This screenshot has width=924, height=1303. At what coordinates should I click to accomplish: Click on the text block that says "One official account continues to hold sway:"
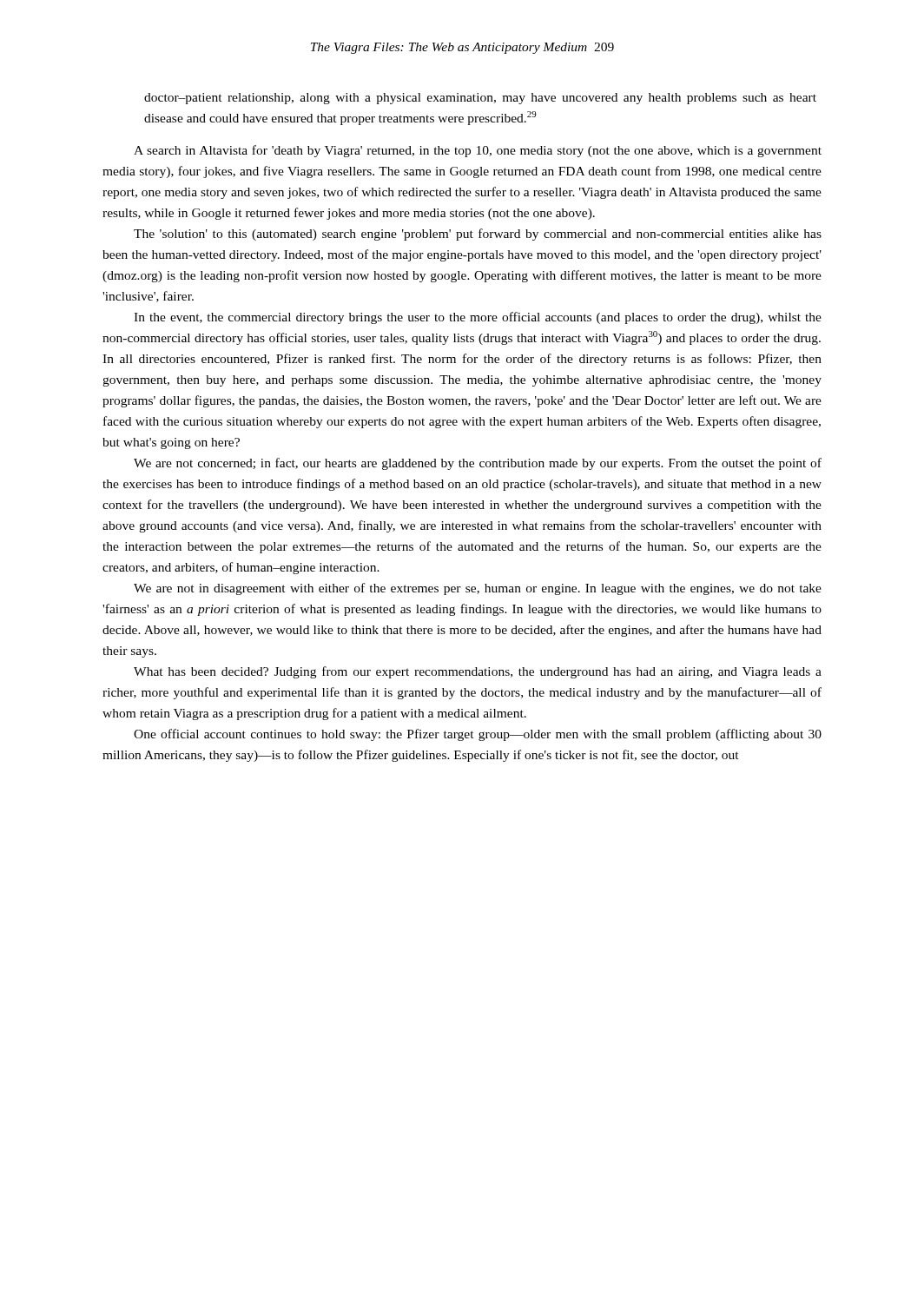pyautogui.click(x=462, y=744)
